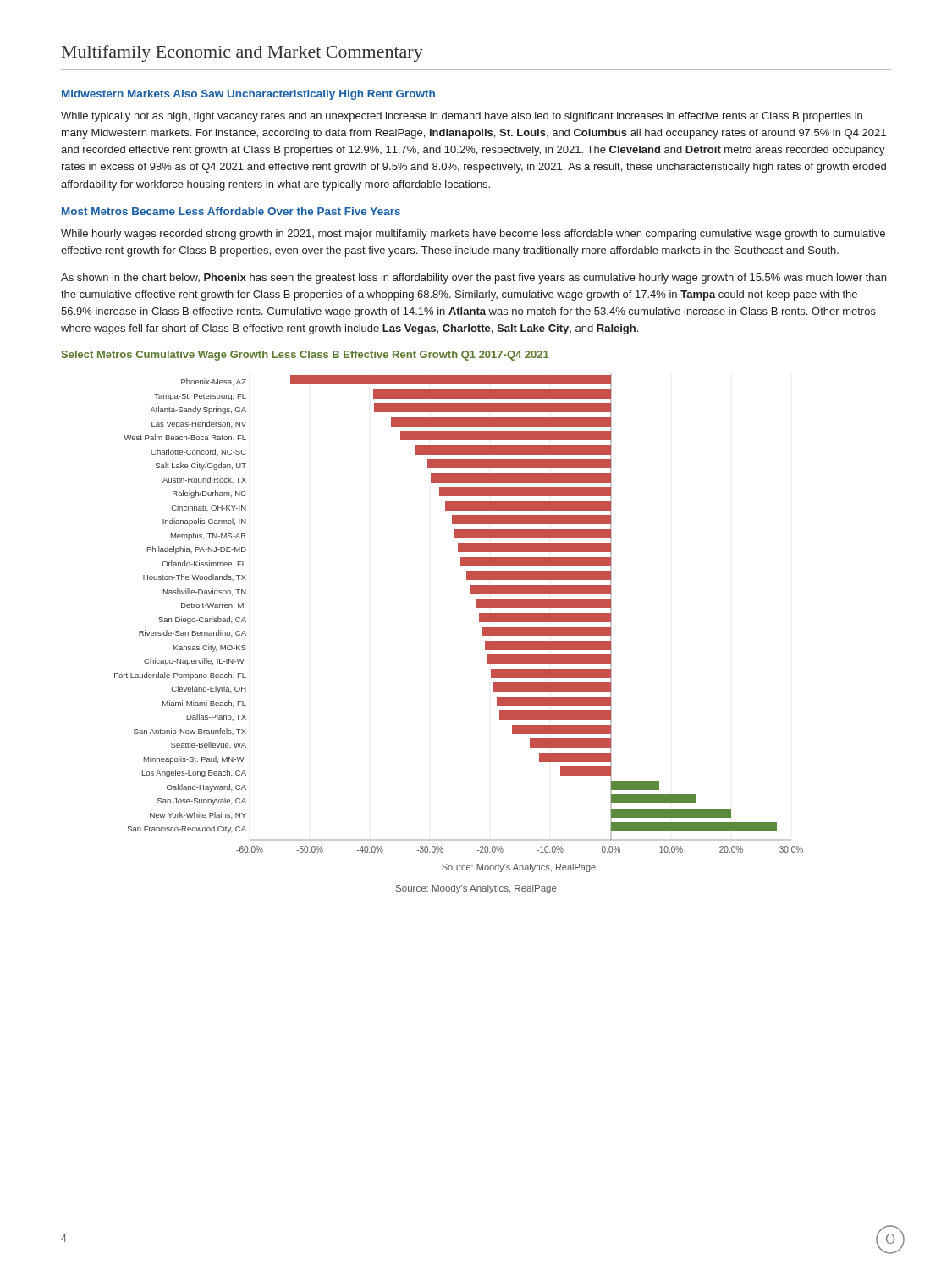Image resolution: width=952 pixels, height=1270 pixels.
Task: Find the block on this page that starts "While typically not as high, tight vacancy rates"
Action: pos(474,150)
